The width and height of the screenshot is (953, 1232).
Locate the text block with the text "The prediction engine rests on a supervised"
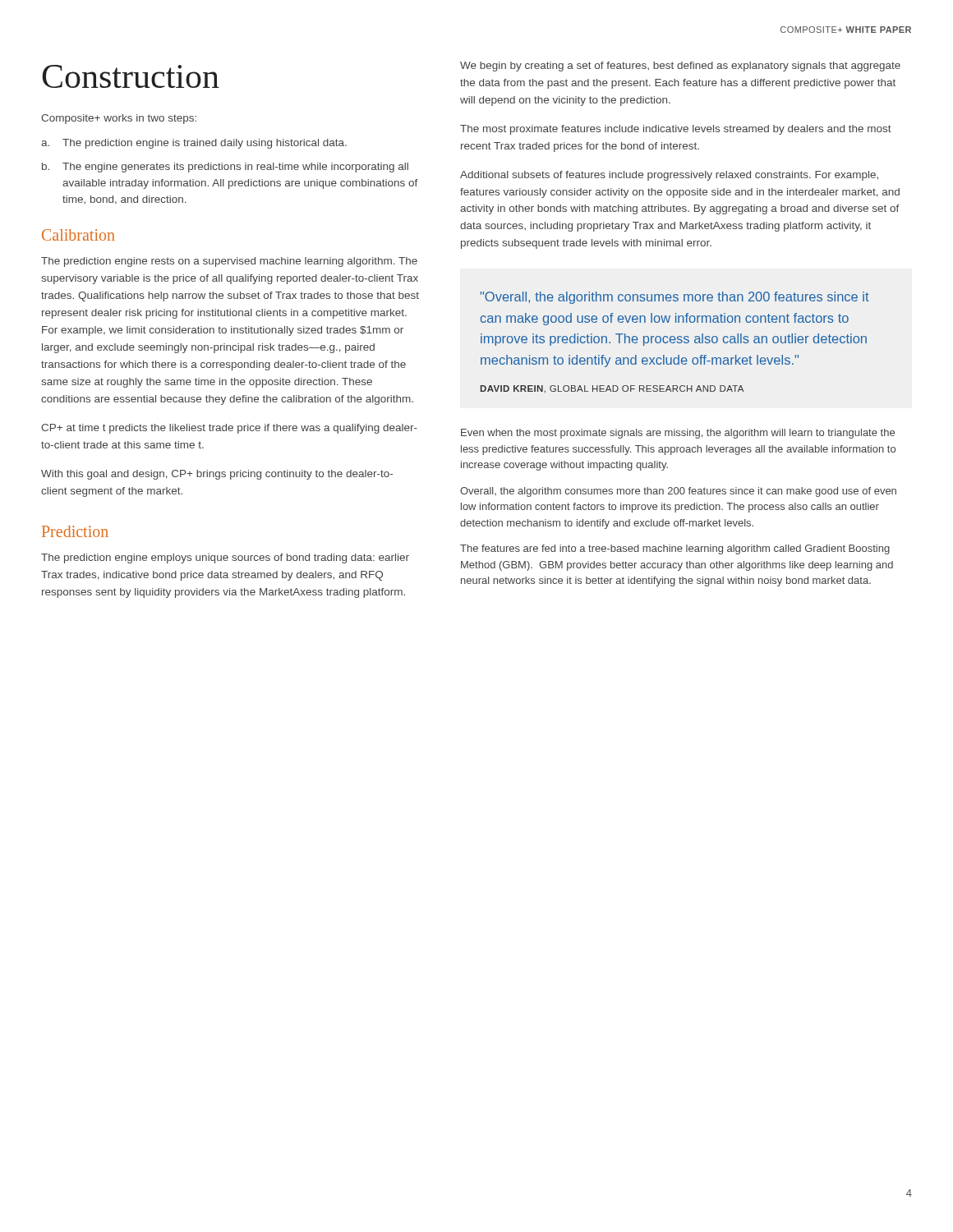point(230,330)
